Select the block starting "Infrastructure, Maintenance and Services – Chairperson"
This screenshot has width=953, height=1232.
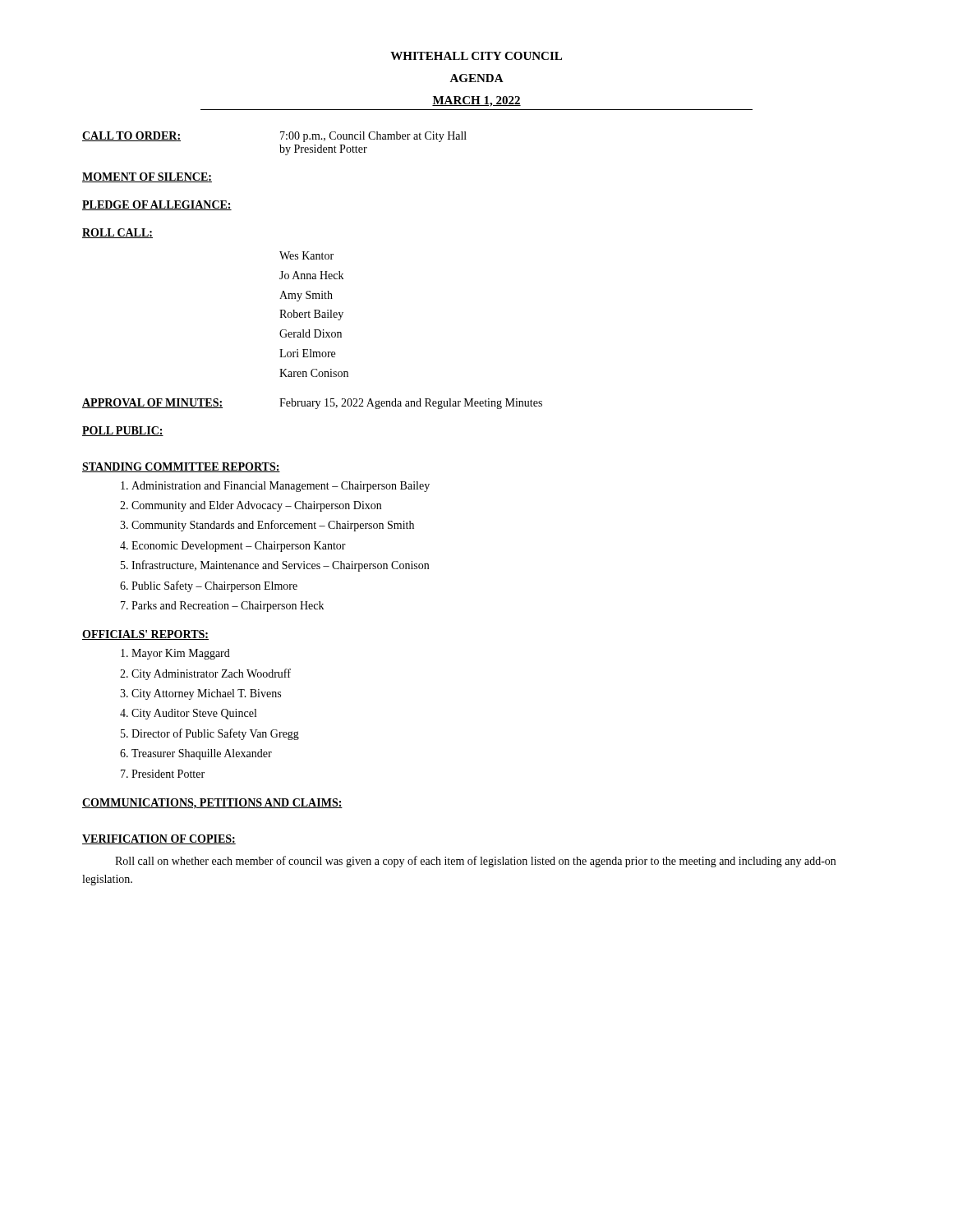coord(280,566)
